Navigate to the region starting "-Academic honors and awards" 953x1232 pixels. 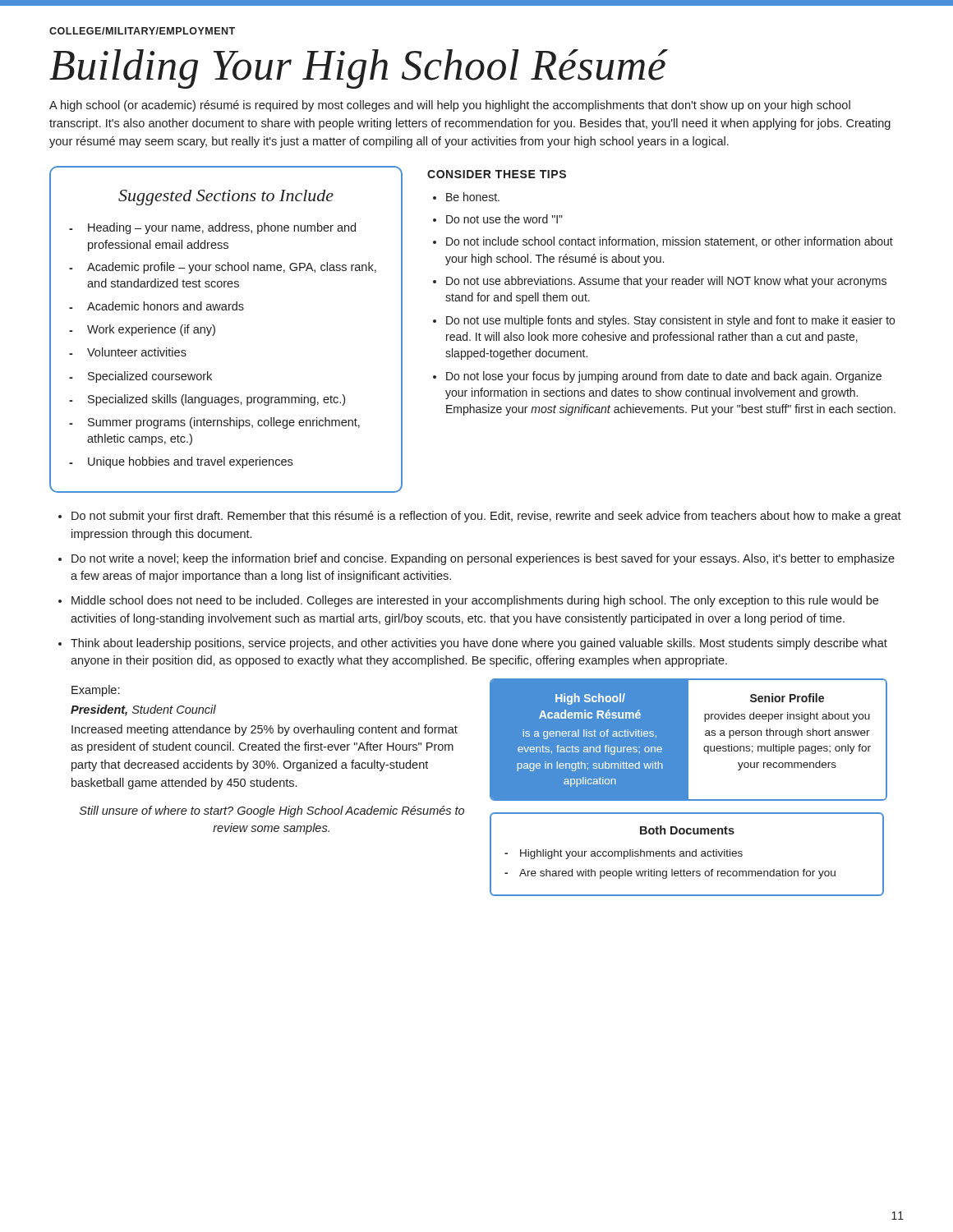(x=157, y=307)
